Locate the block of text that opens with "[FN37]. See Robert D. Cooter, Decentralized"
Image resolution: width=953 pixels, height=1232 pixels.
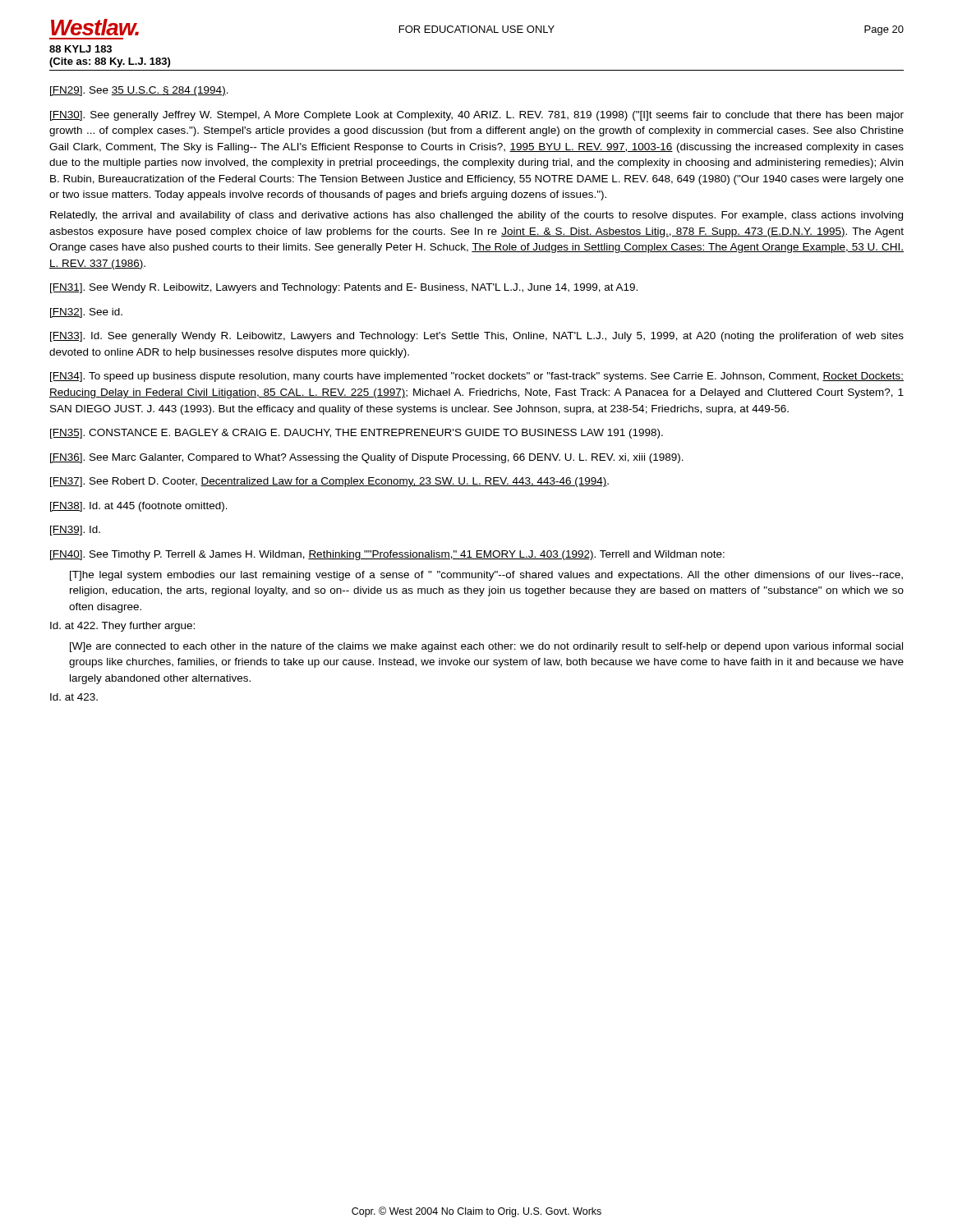(329, 481)
